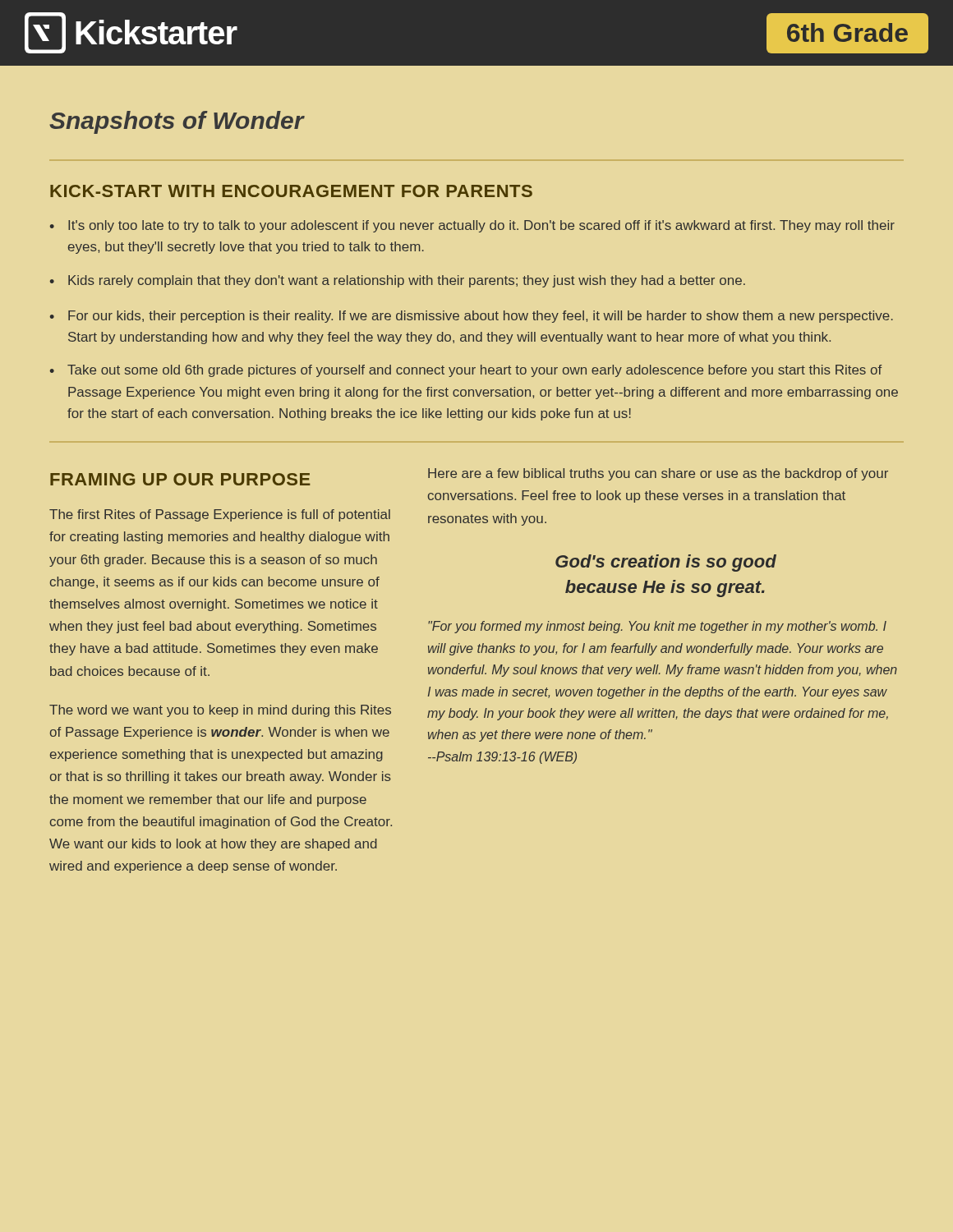
Task: Select the element starting "• Take out"
Action: click(x=476, y=392)
